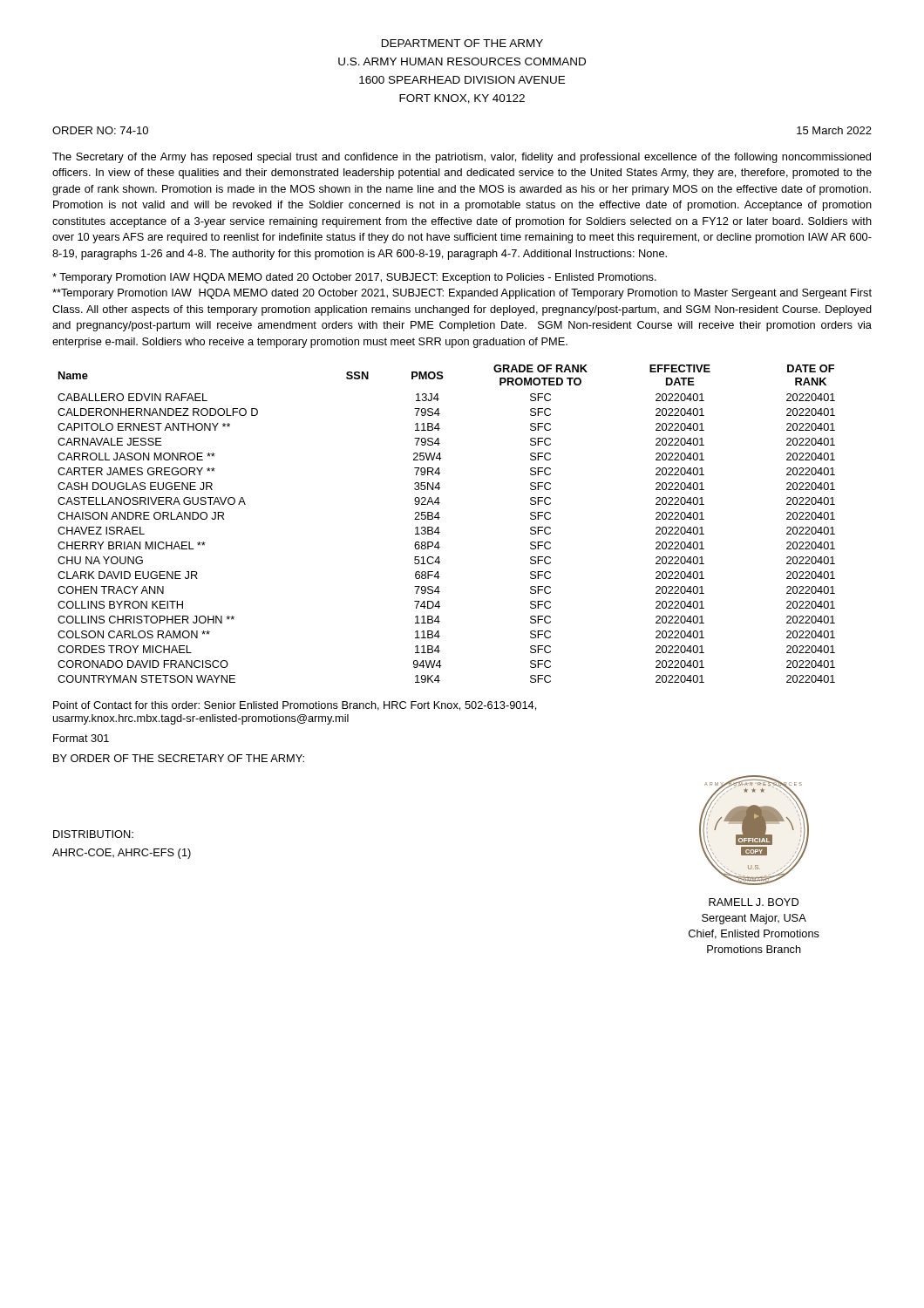Locate the text starting "Format 301"
Screen dimensions: 1308x924
coord(81,738)
